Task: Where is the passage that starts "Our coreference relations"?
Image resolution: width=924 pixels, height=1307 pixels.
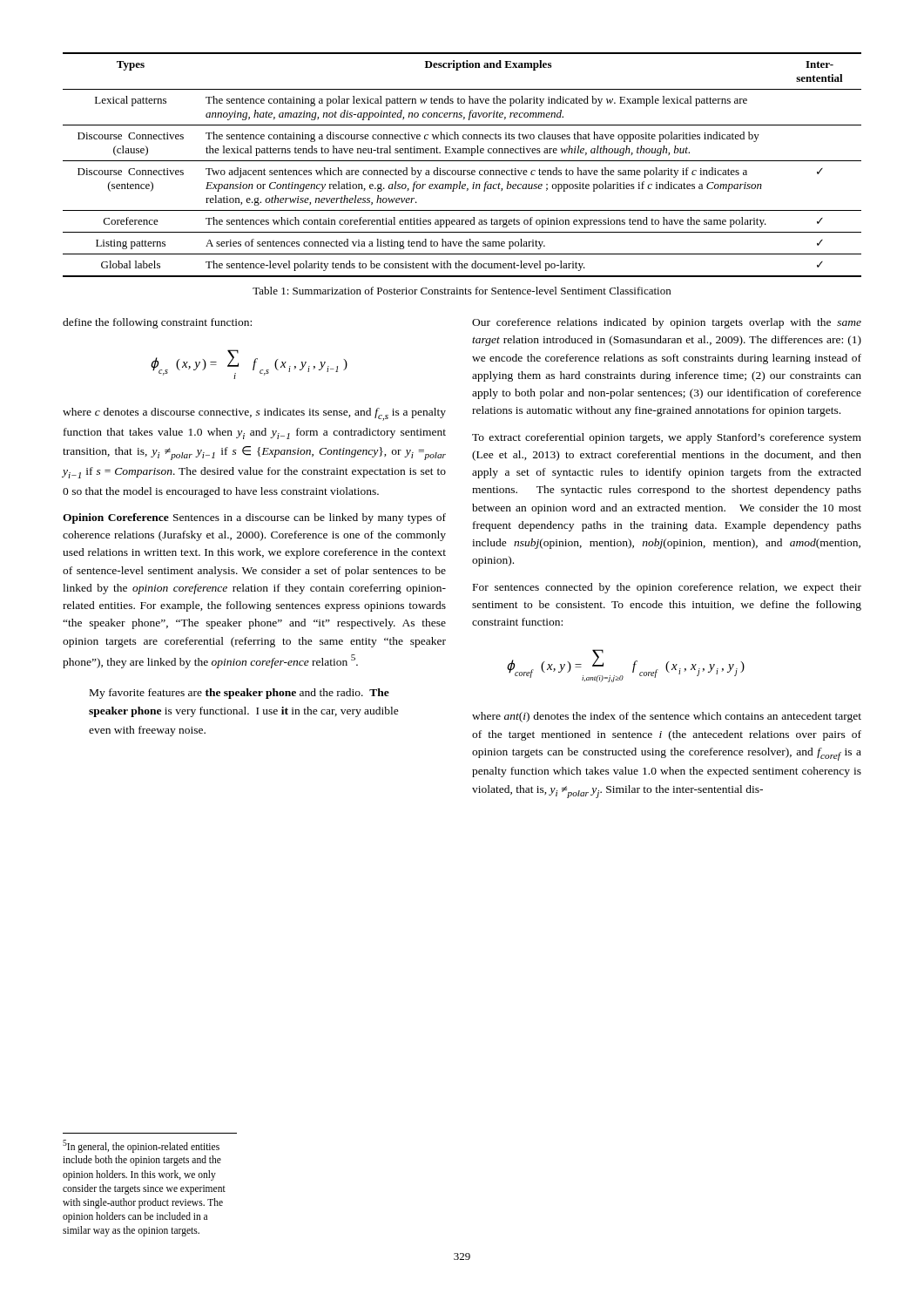Action: [x=667, y=366]
